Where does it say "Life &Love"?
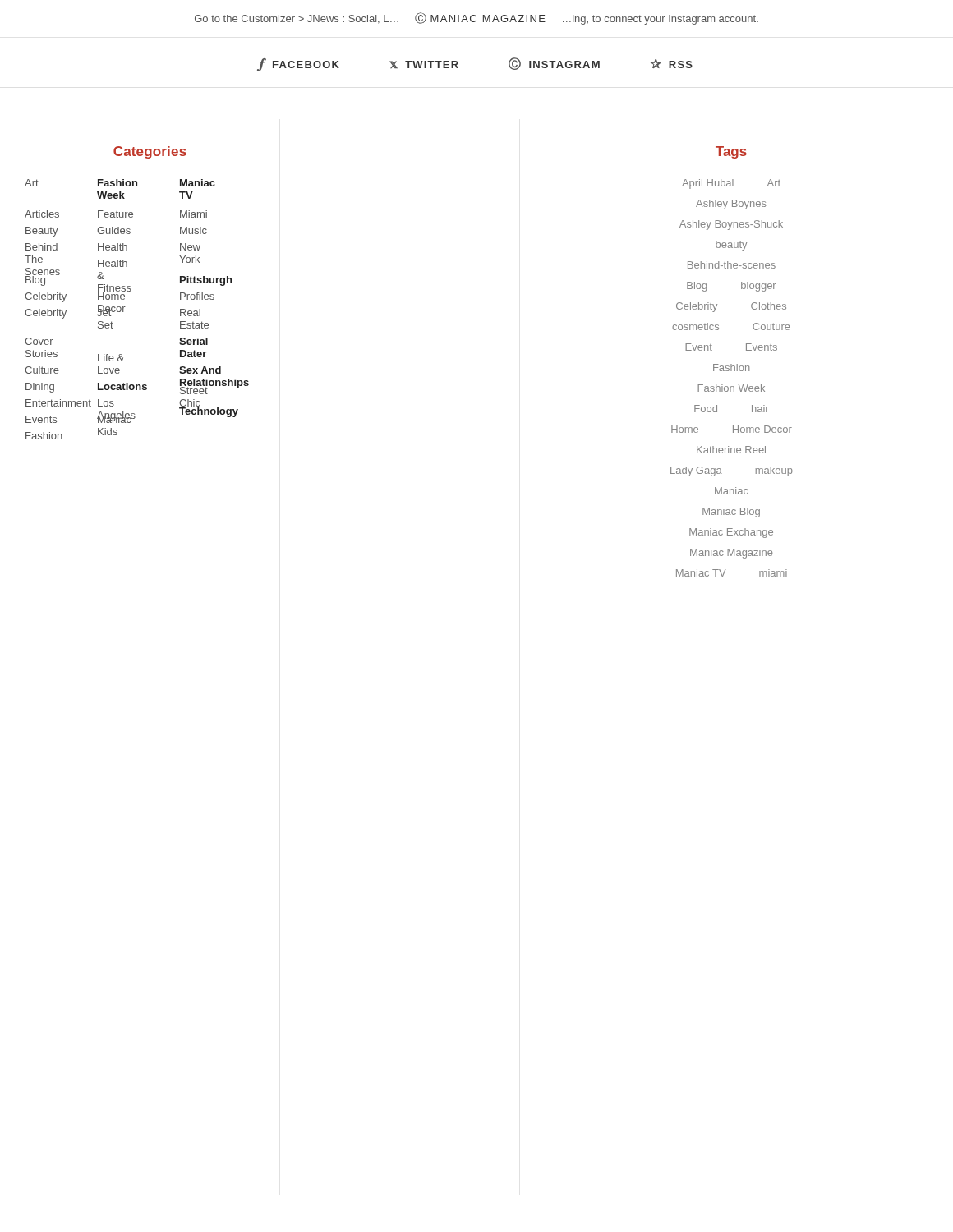Screen dimensions: 1232x953 pos(111,364)
